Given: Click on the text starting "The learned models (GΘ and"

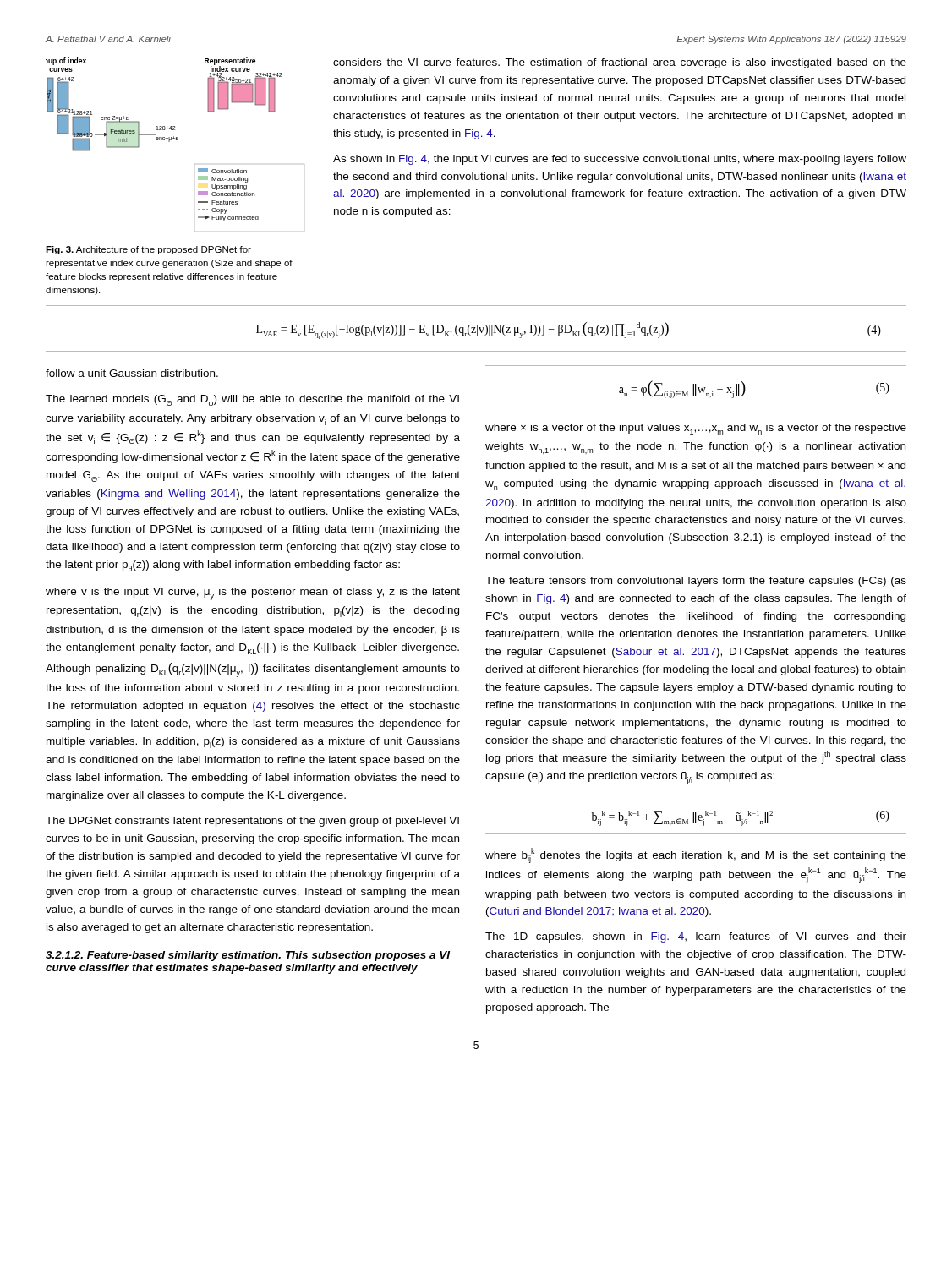Looking at the screenshot, I should [x=253, y=483].
